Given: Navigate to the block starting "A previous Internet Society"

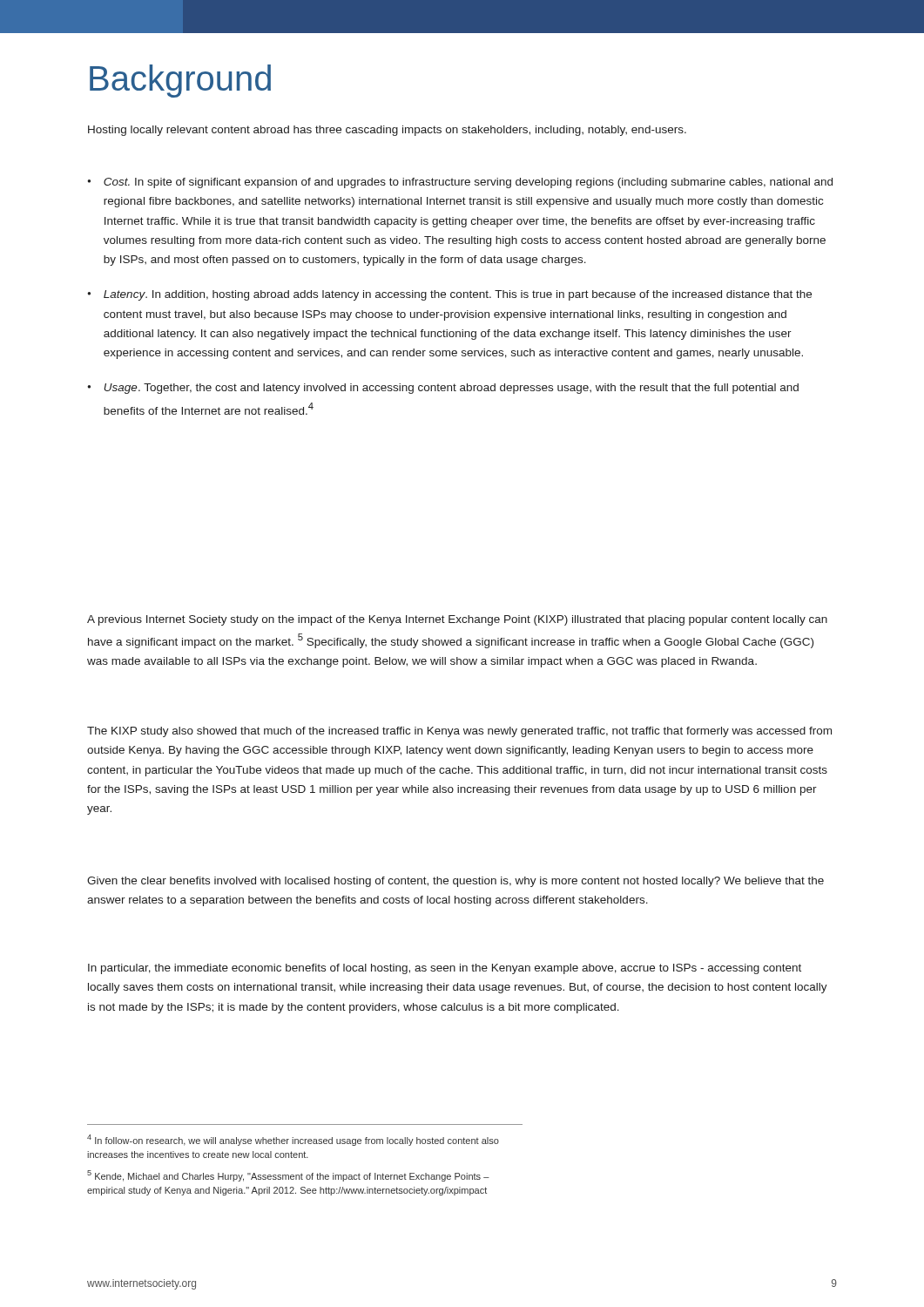Looking at the screenshot, I should click(457, 640).
